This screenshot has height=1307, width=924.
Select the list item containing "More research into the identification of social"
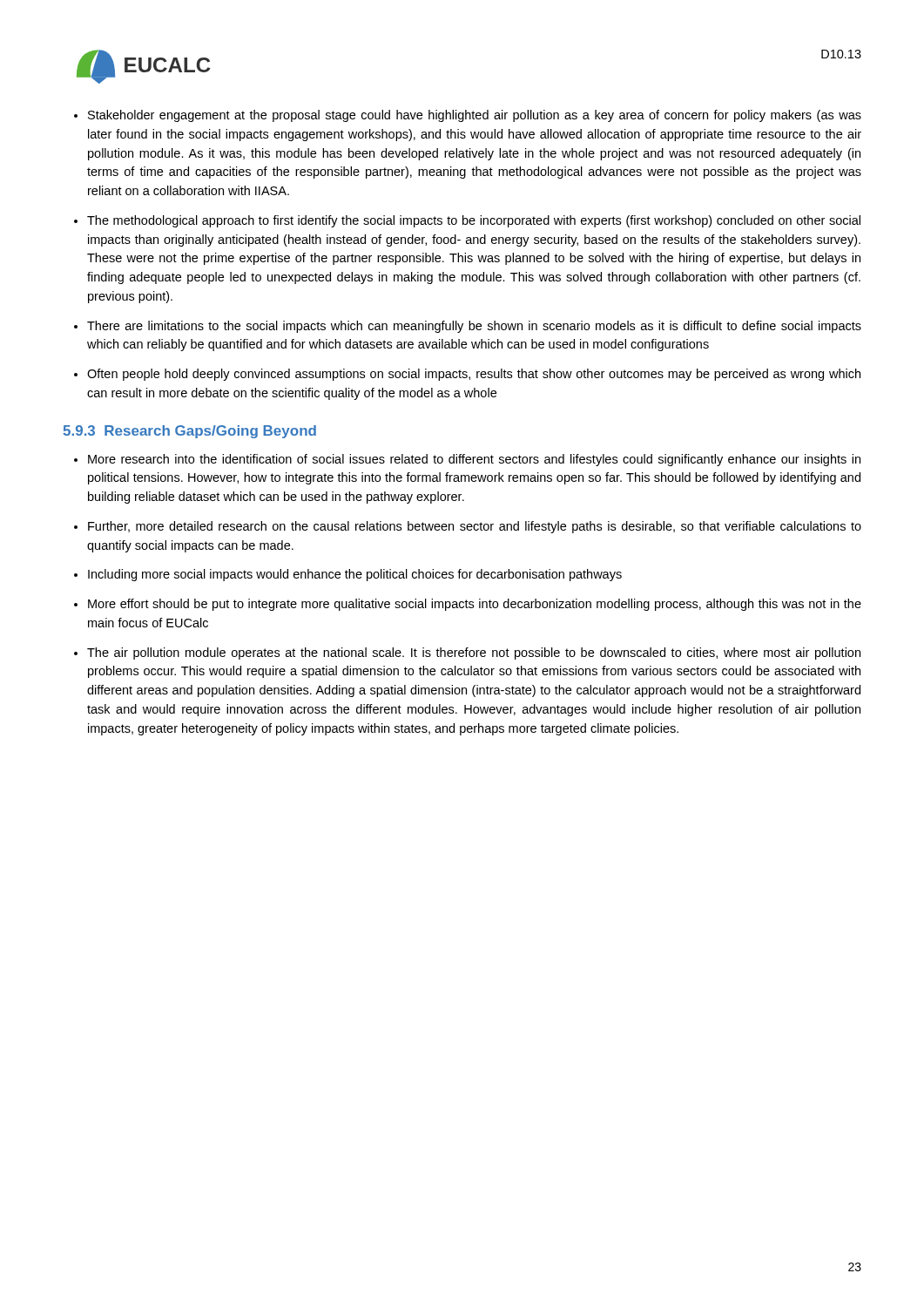tap(474, 478)
